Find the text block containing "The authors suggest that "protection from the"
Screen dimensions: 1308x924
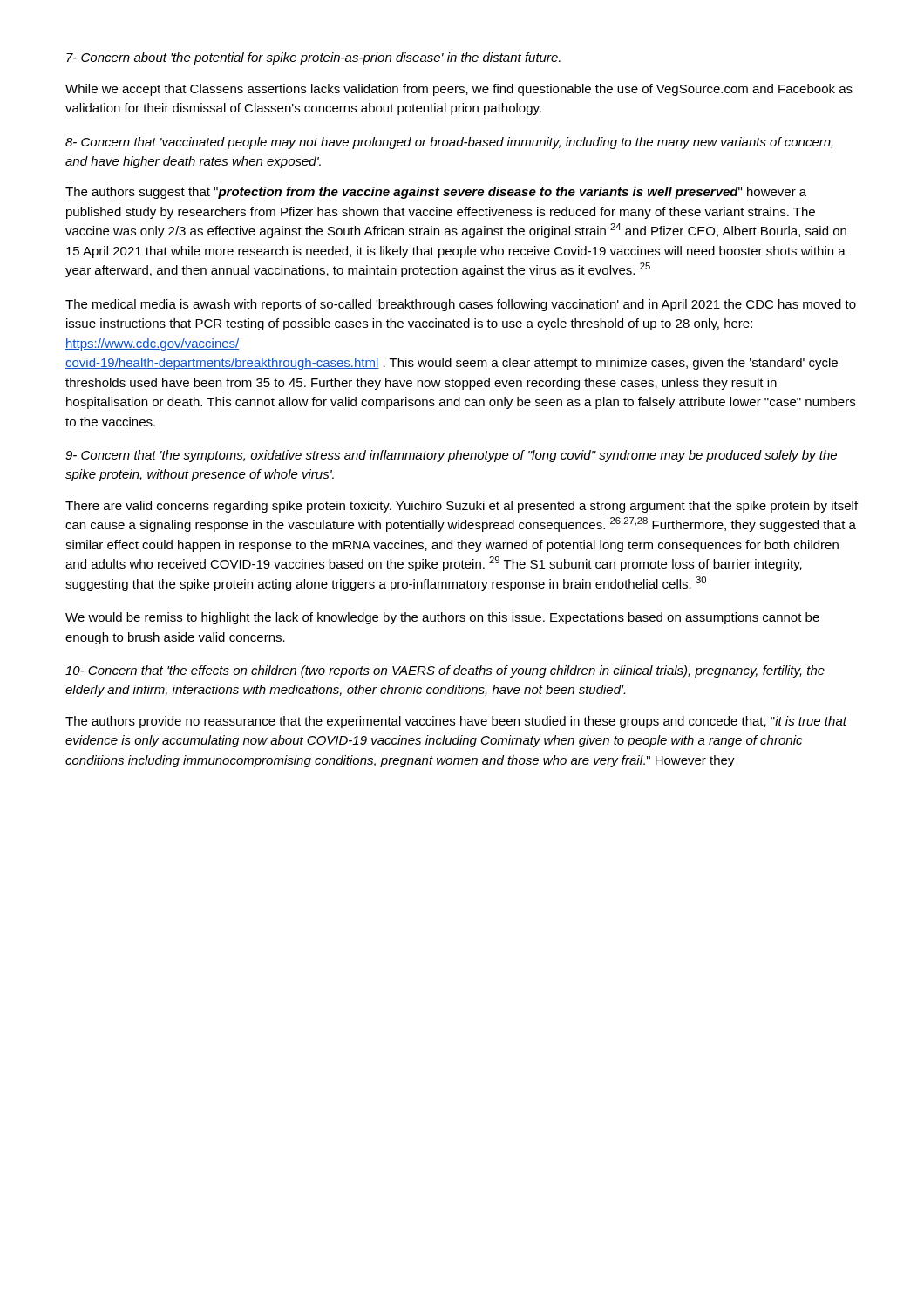pos(456,231)
